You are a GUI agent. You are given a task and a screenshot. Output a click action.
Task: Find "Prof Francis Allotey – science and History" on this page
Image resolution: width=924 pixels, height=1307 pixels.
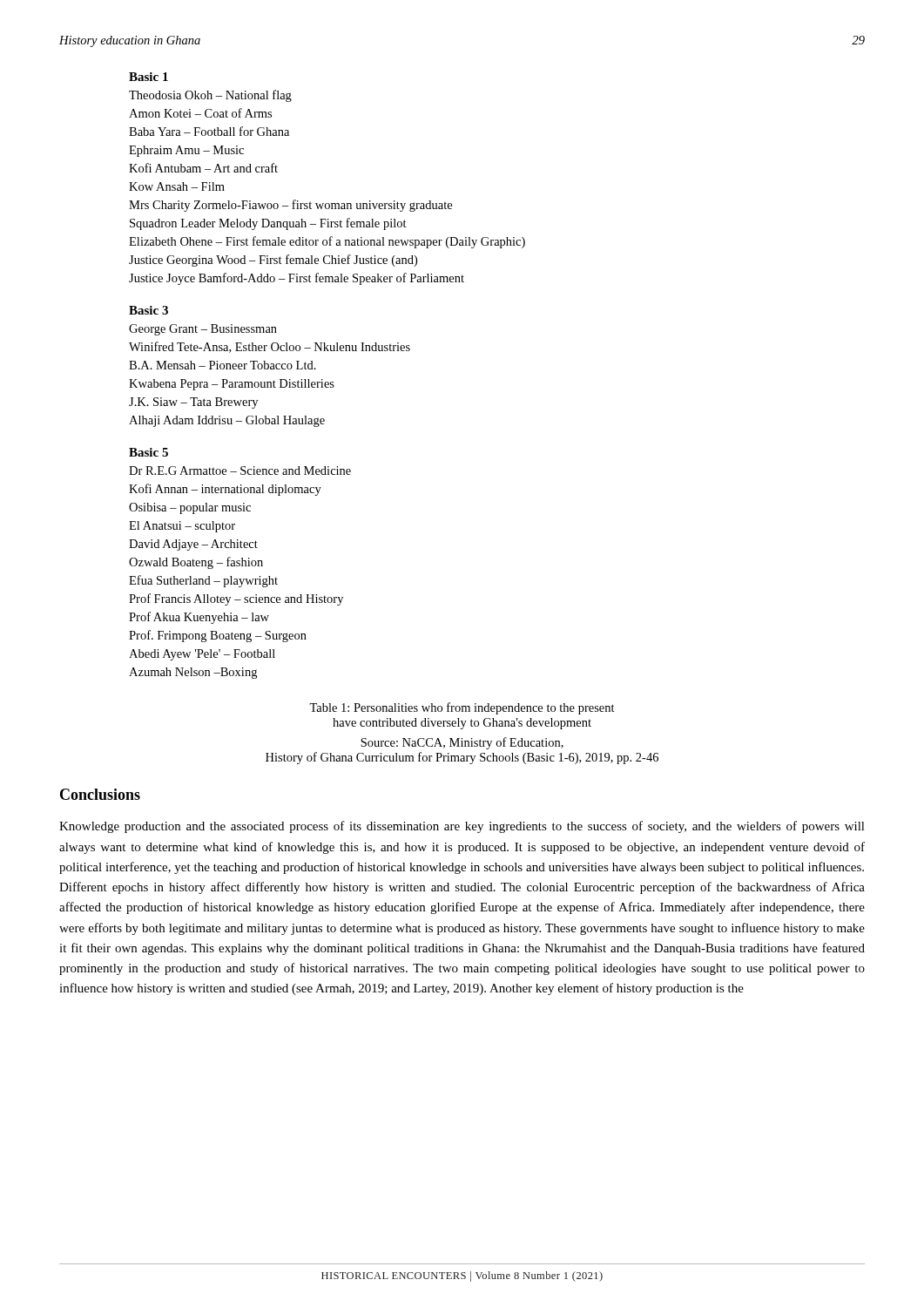(x=236, y=599)
